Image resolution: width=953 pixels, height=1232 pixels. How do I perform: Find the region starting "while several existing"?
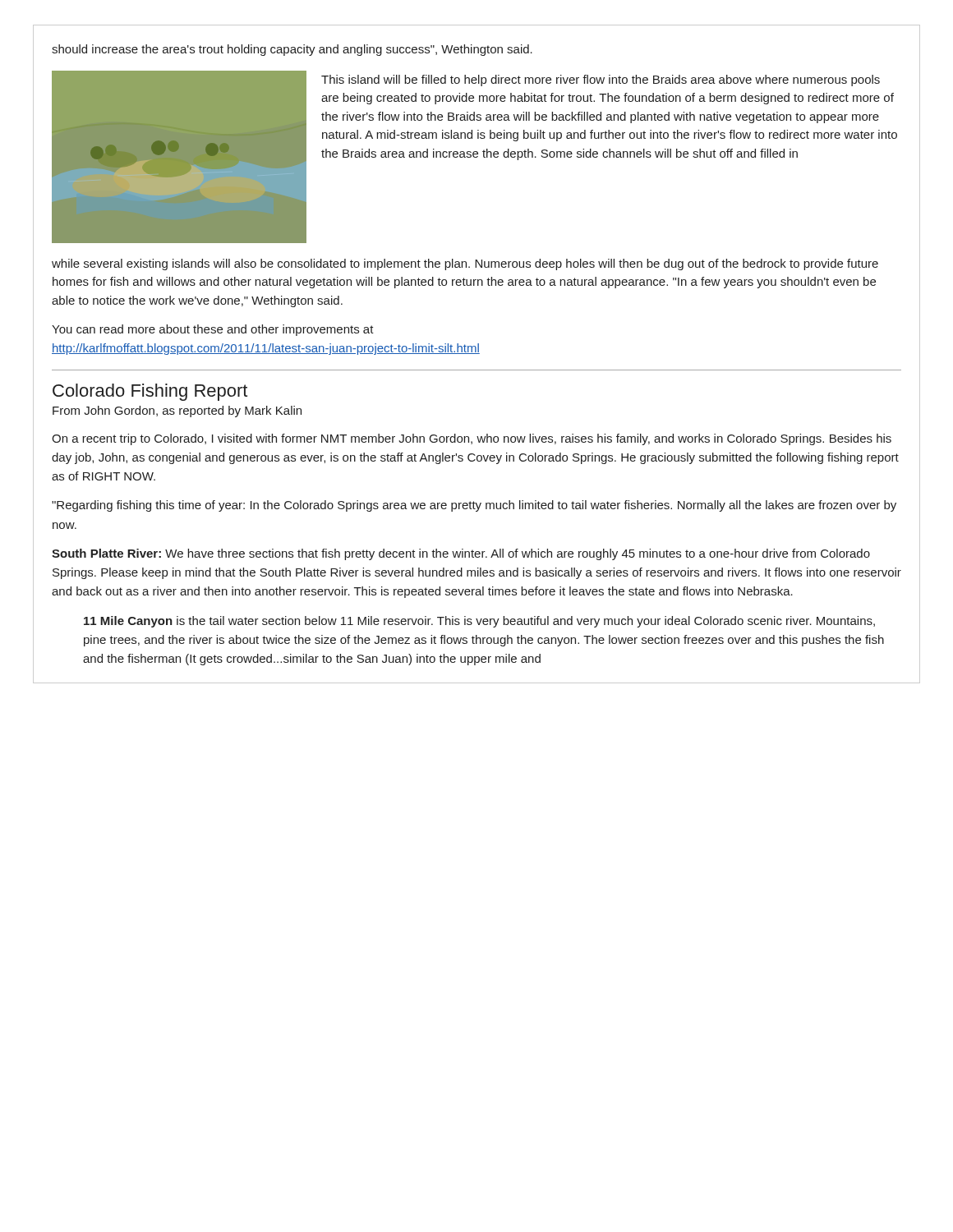465,281
